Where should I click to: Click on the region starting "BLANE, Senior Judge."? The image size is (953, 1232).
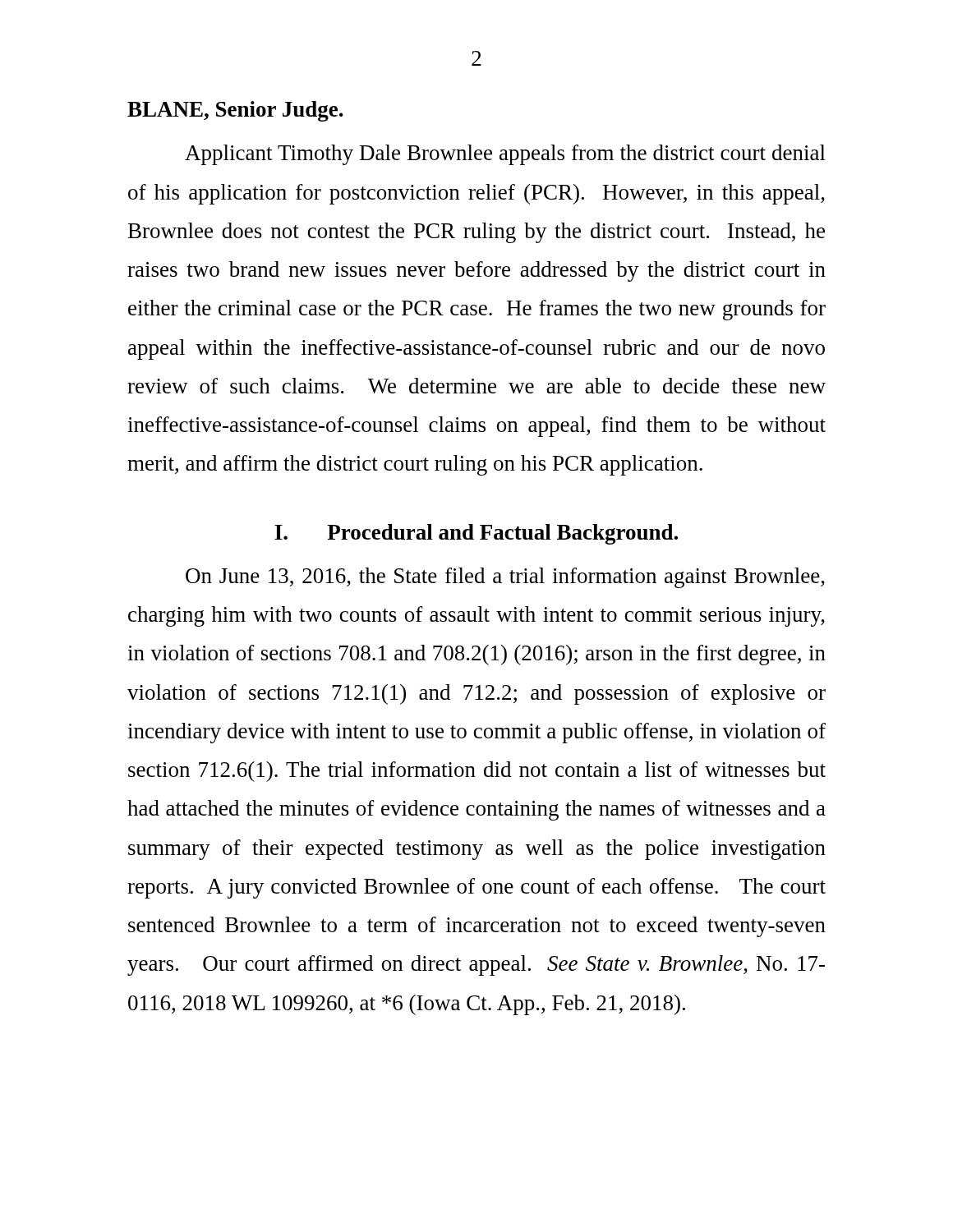click(x=236, y=109)
